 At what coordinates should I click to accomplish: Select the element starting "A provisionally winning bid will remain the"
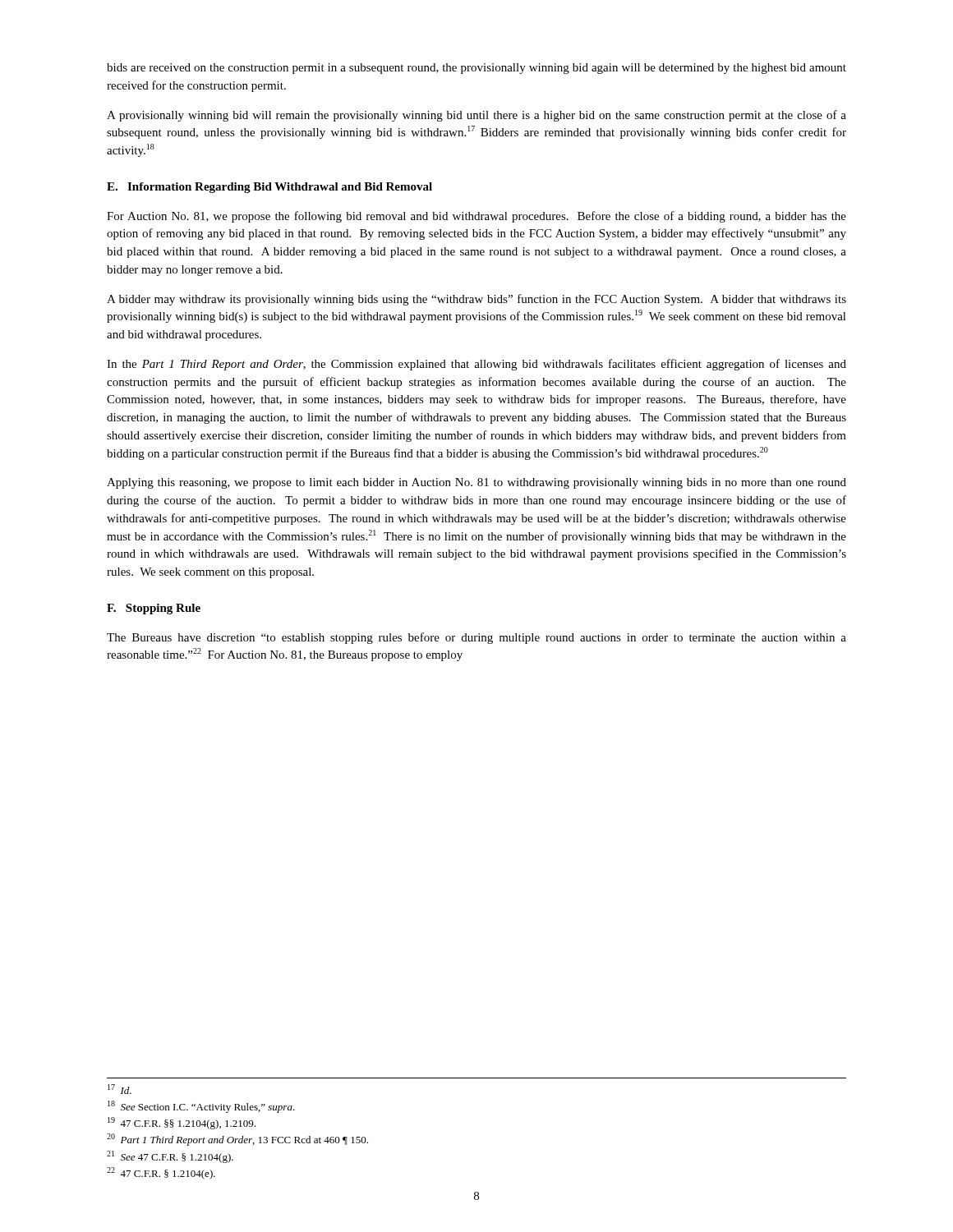point(476,132)
